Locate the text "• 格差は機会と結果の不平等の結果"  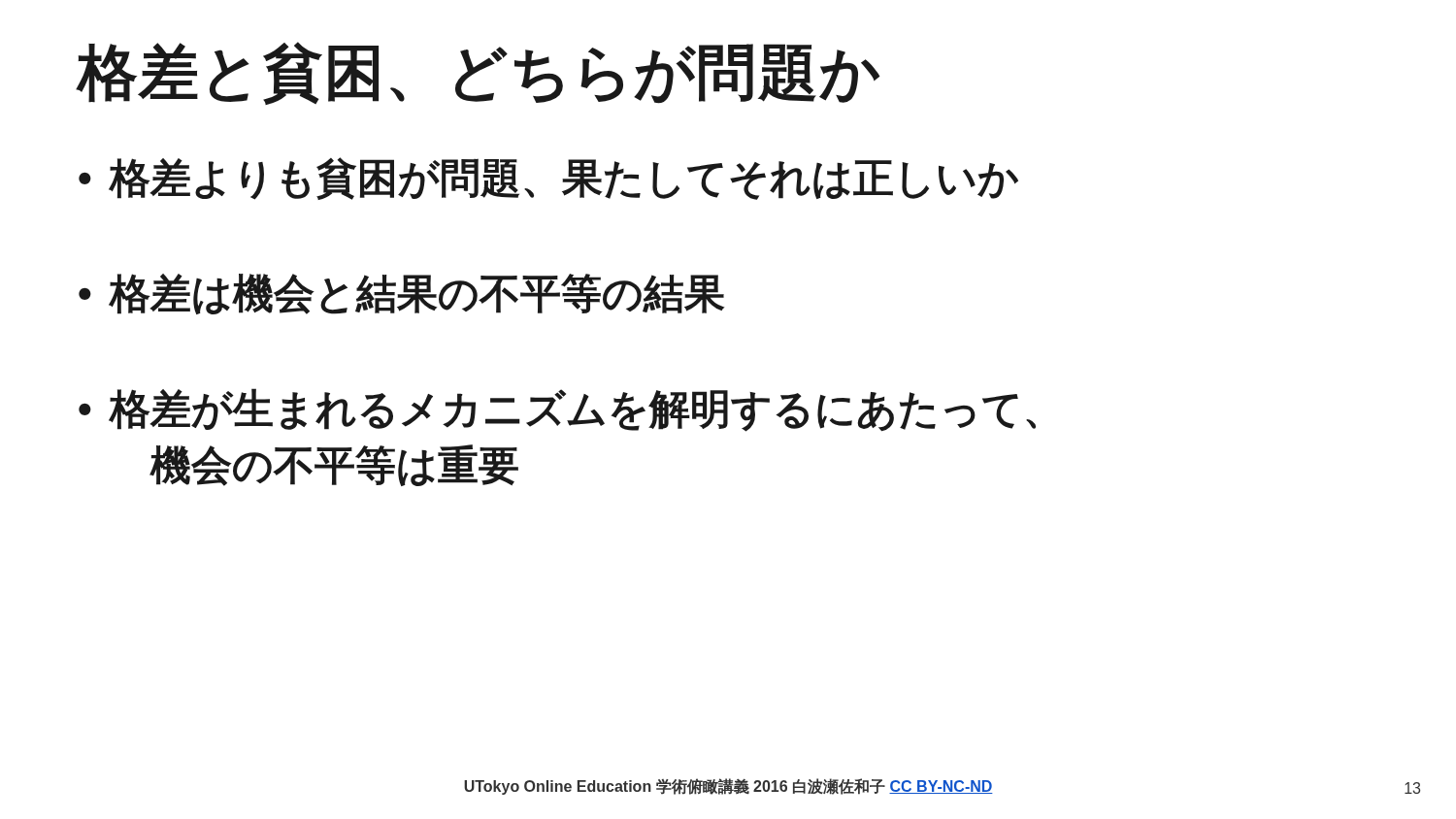point(401,294)
